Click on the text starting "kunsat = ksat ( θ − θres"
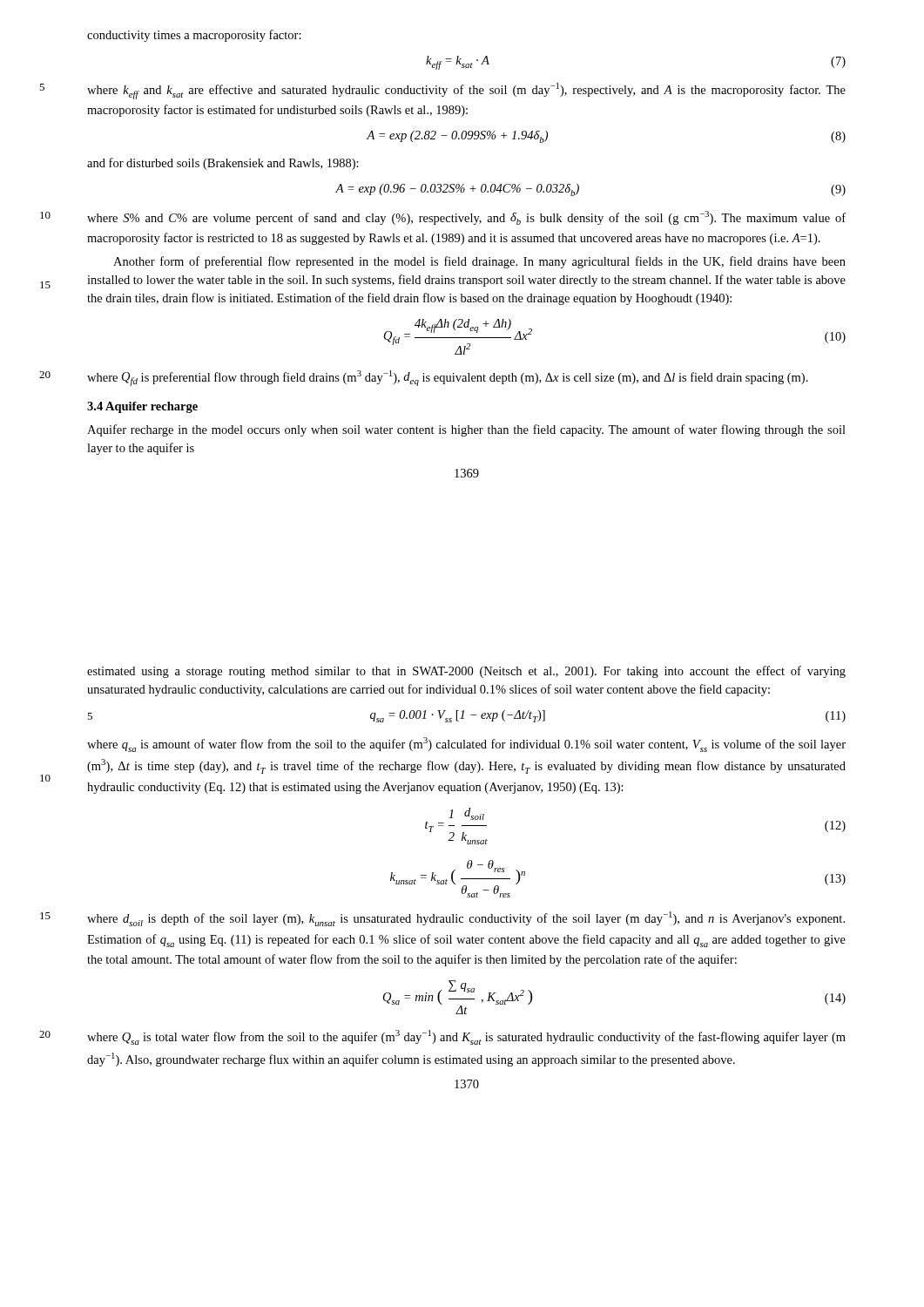Screen dimensions: 1307x924 coord(466,878)
